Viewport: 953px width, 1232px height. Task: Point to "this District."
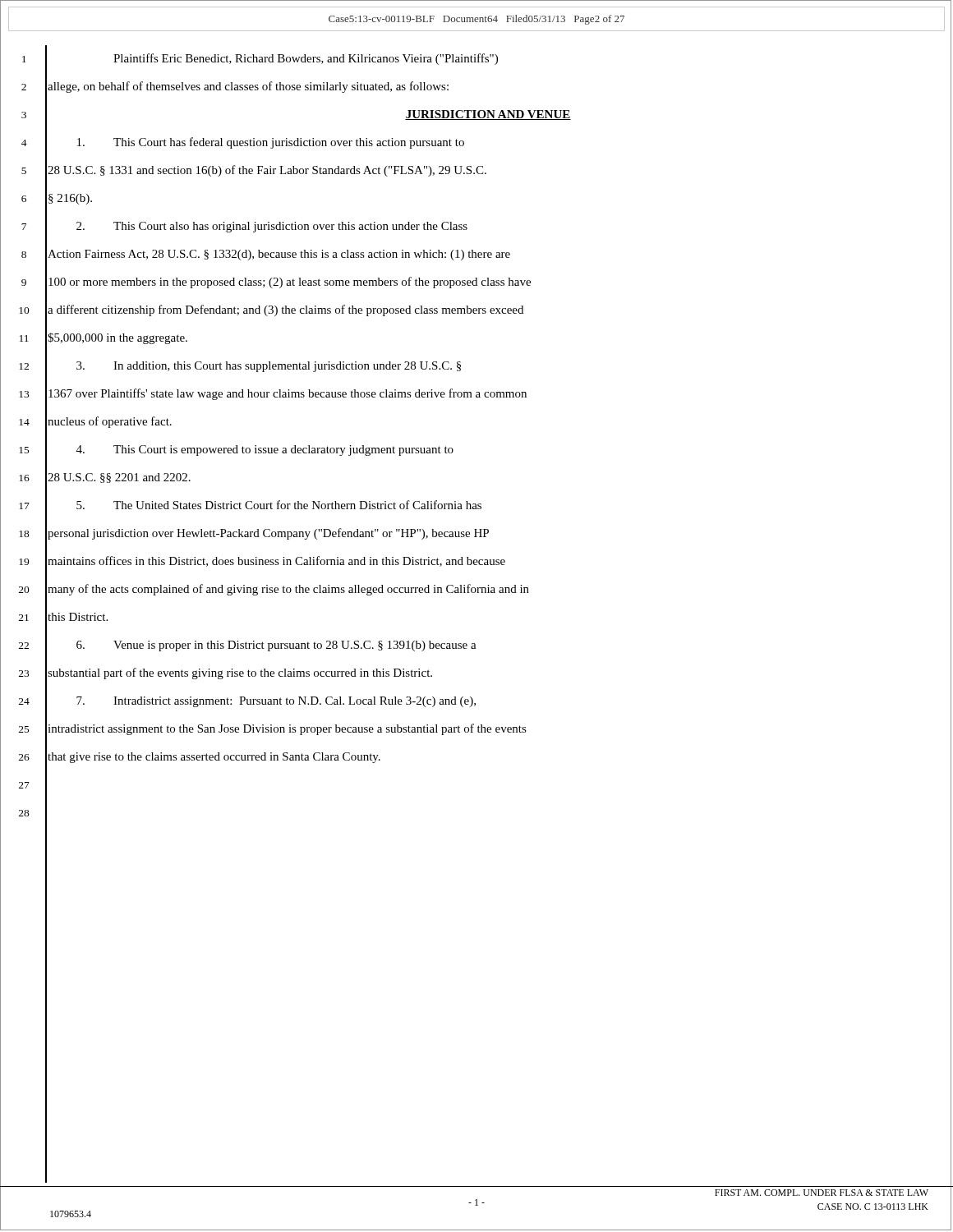[78, 617]
